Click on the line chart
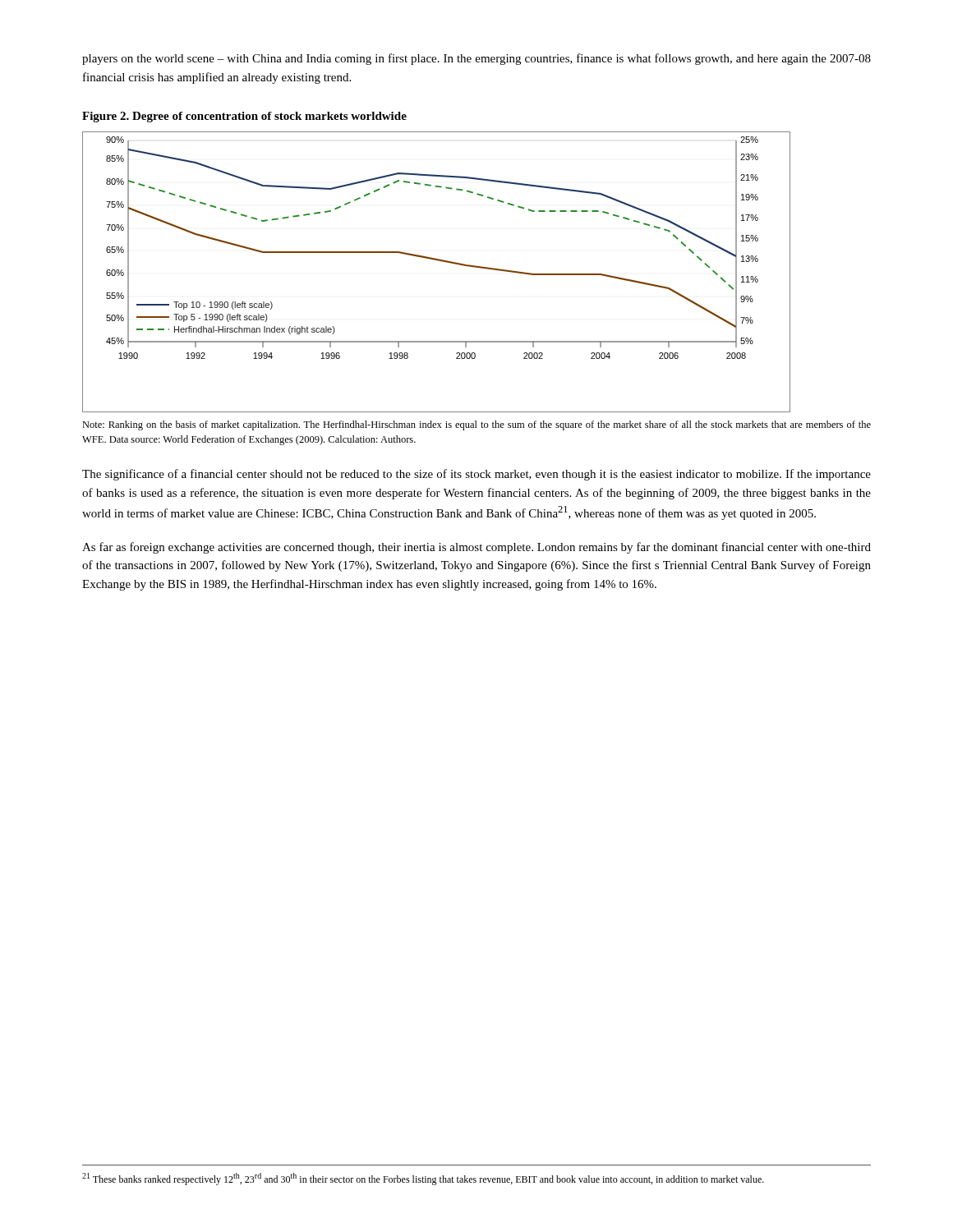 click(x=476, y=272)
